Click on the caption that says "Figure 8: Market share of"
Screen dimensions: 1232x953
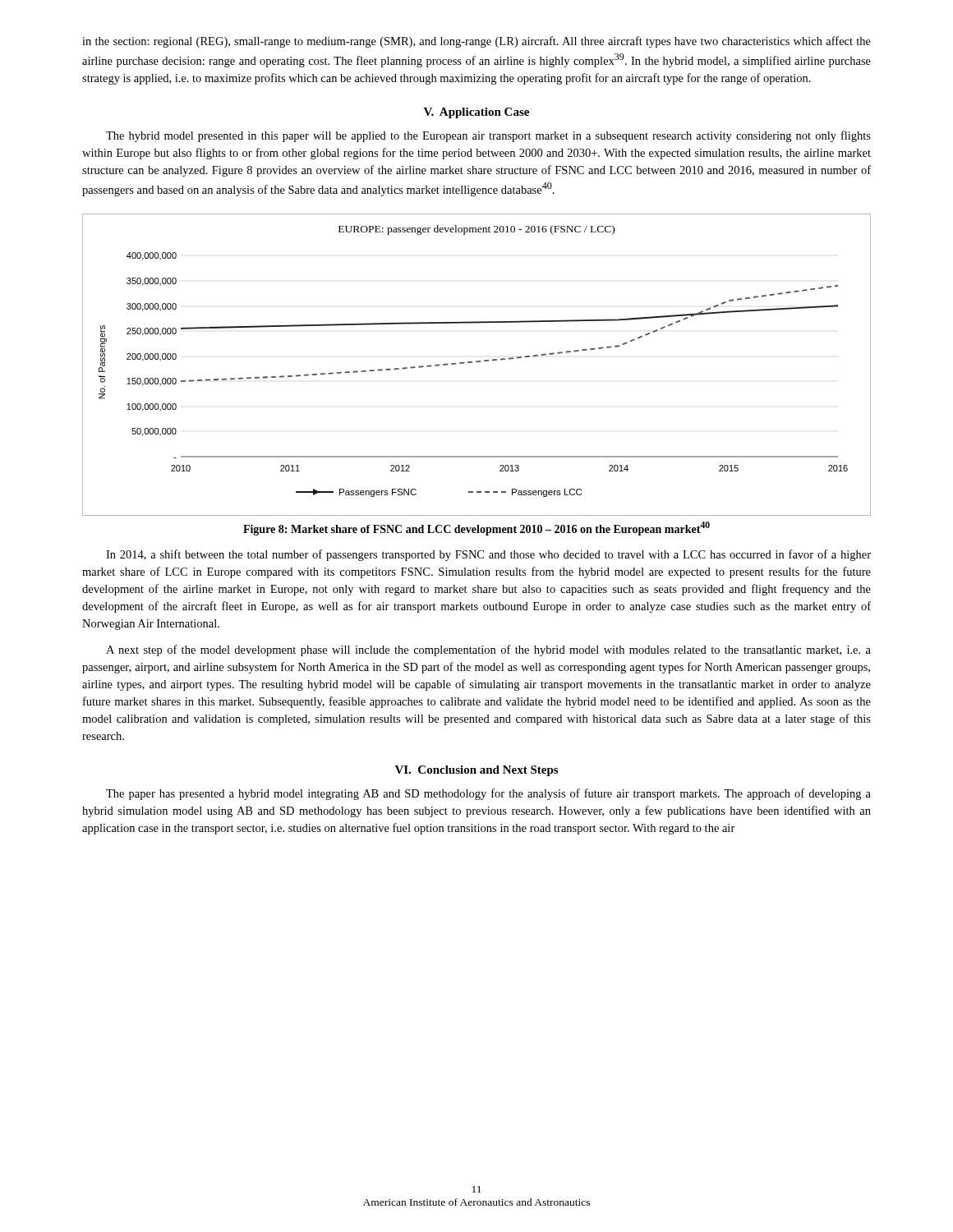[x=476, y=528]
